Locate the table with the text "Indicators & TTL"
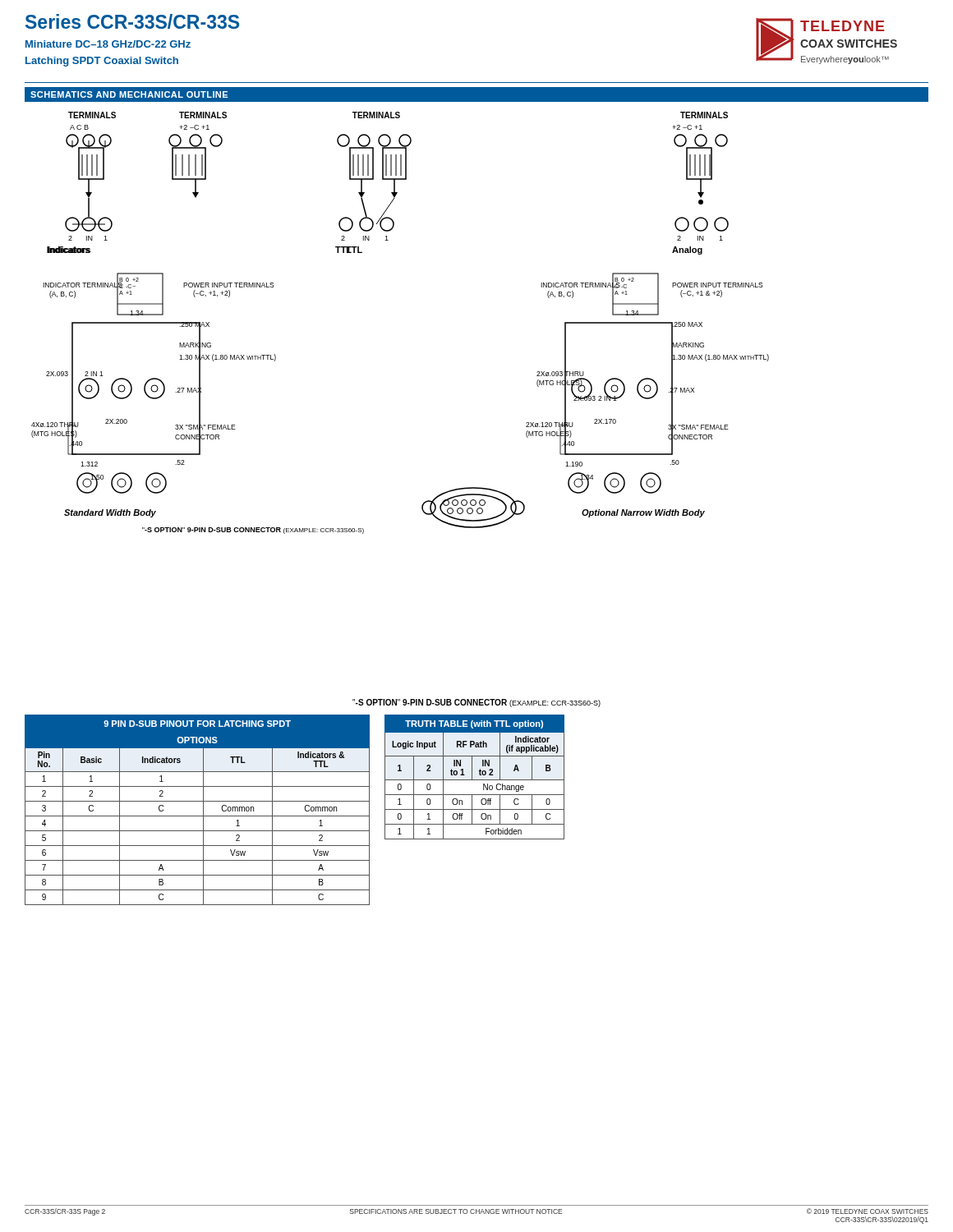 pyautogui.click(x=197, y=810)
